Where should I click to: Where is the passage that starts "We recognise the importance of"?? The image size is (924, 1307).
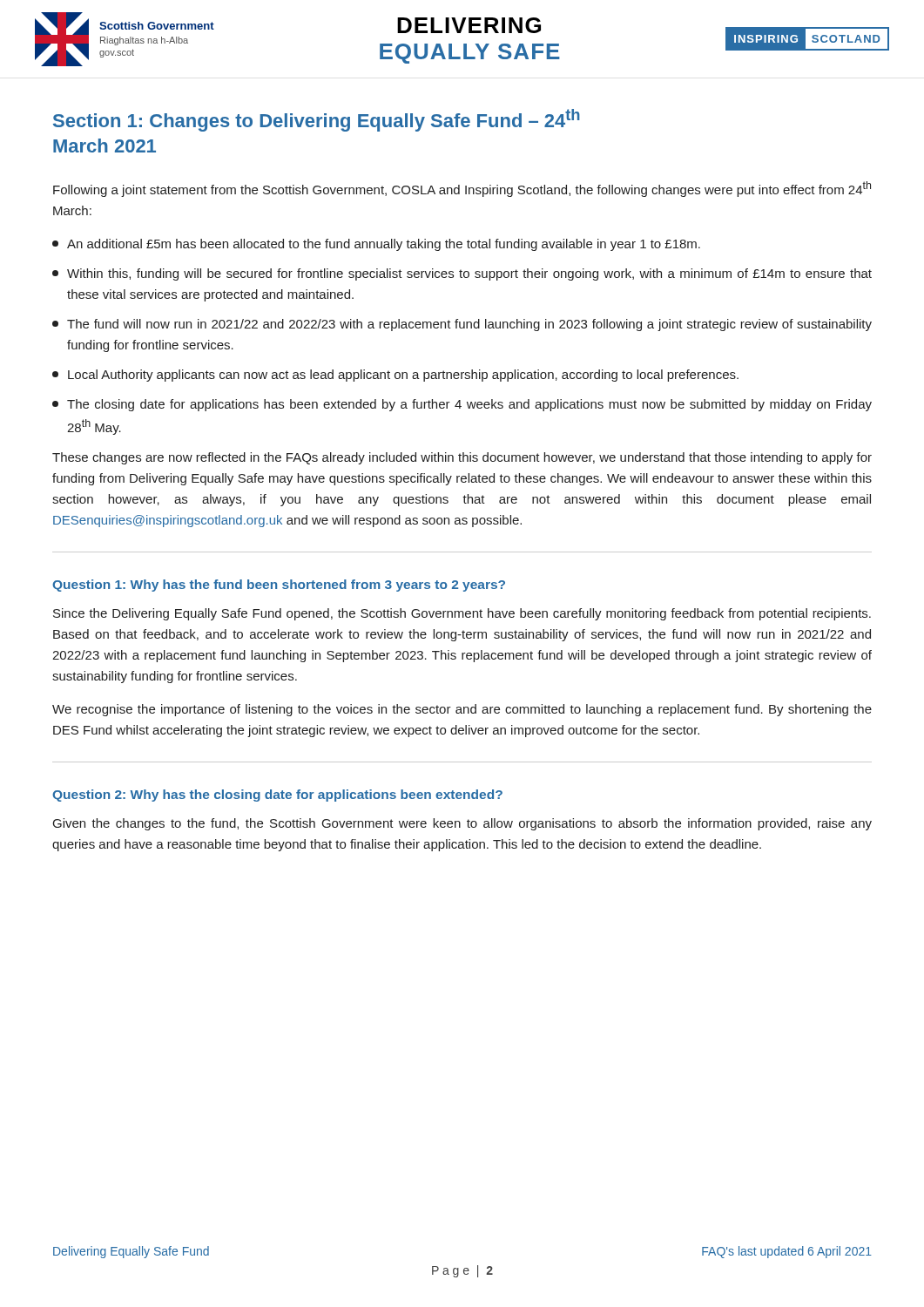pyautogui.click(x=462, y=719)
